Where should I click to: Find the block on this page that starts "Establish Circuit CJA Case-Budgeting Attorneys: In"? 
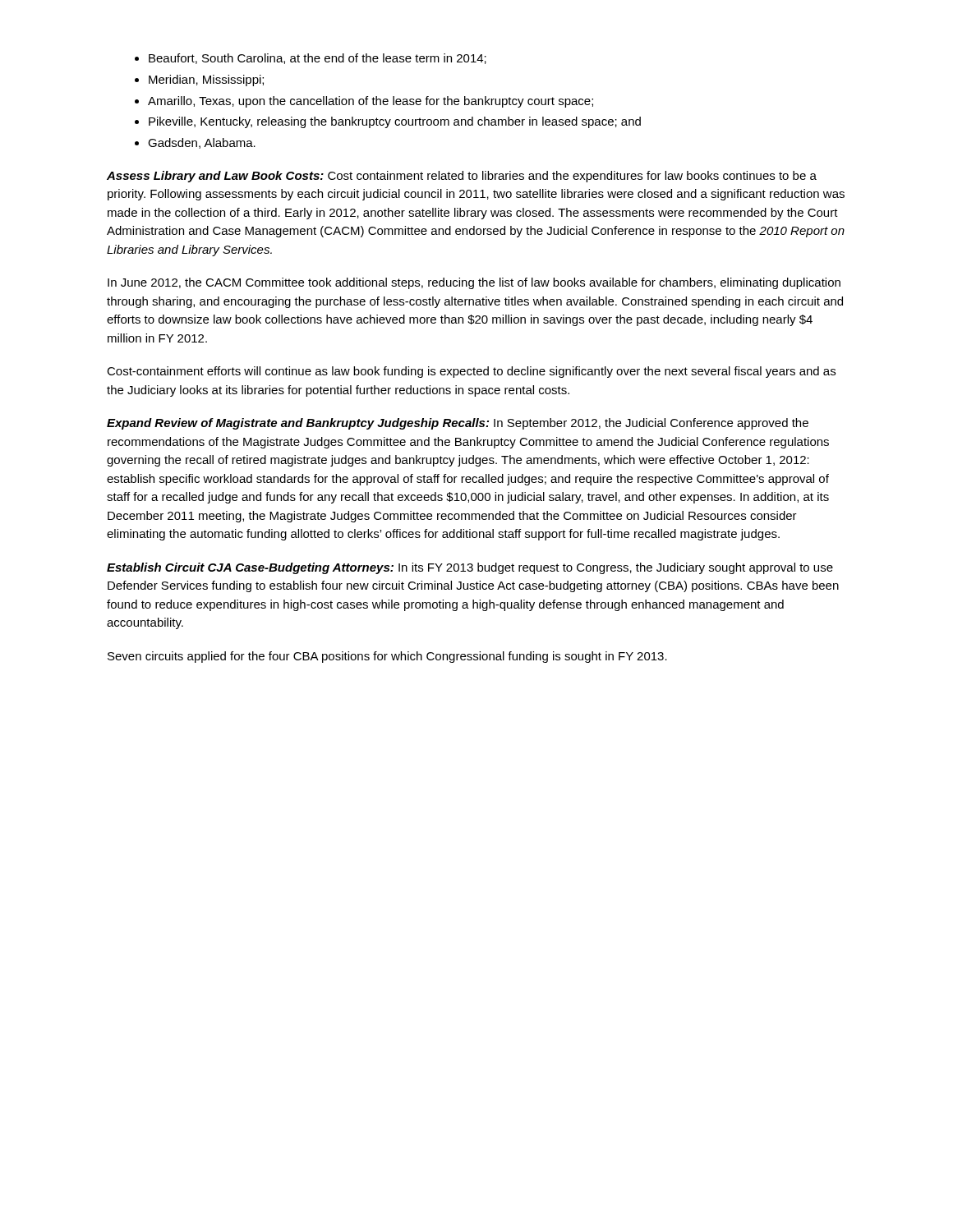[473, 595]
